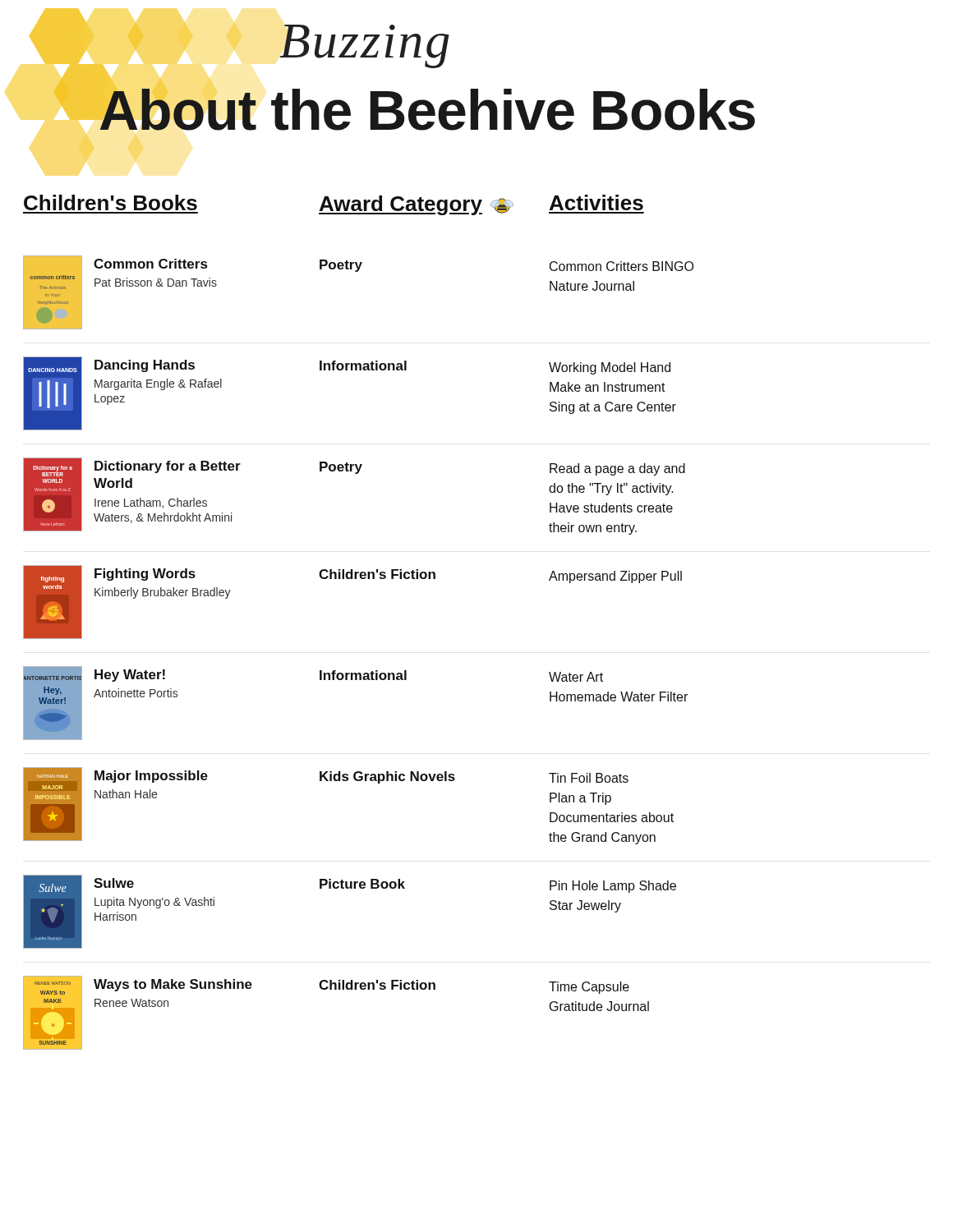Image resolution: width=953 pixels, height=1232 pixels.
Task: Find the section header with the text "Children's Books Award Category Activities"
Action: pyautogui.click(x=475, y=204)
